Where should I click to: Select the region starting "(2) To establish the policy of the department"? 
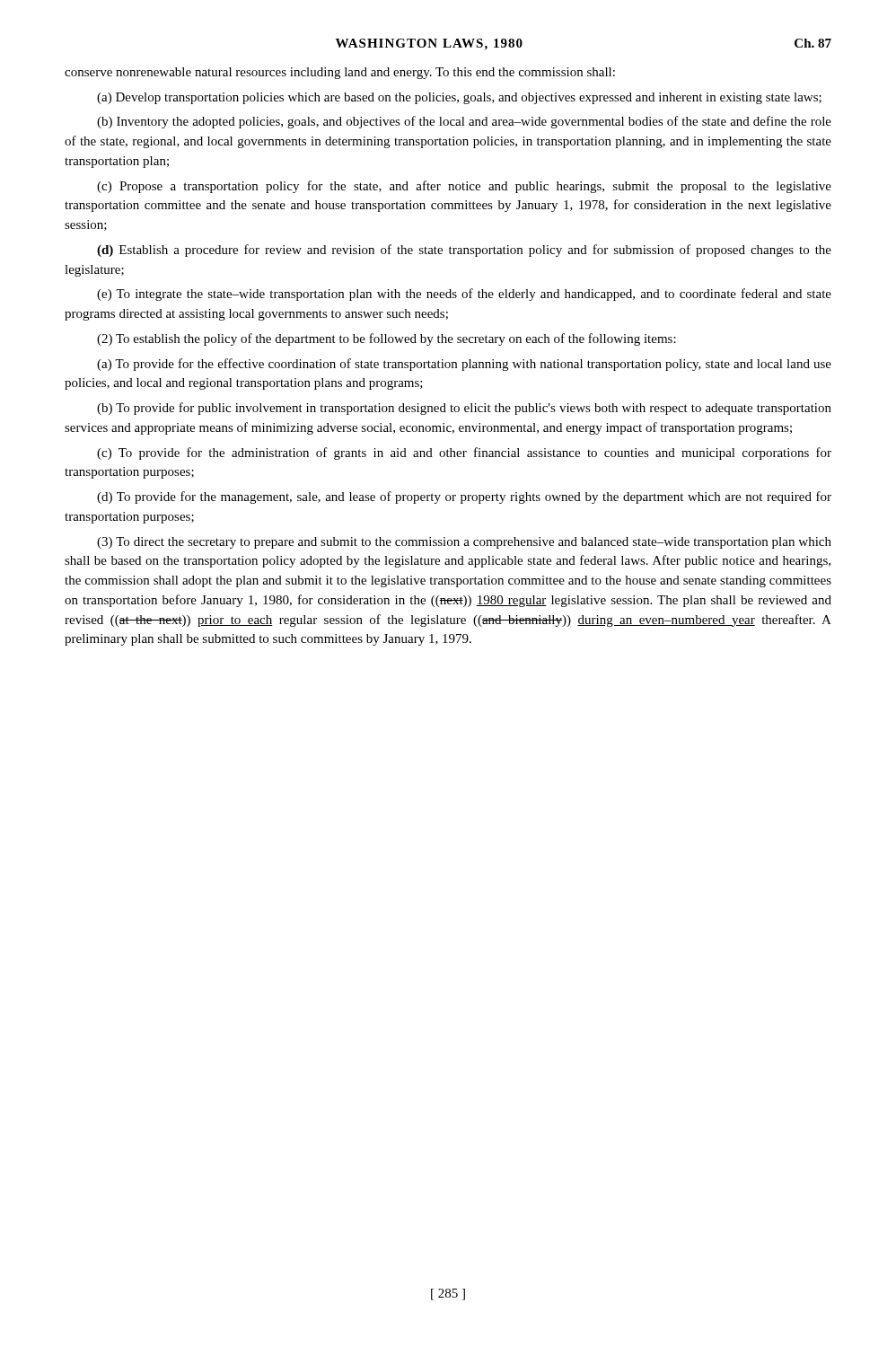pos(448,339)
